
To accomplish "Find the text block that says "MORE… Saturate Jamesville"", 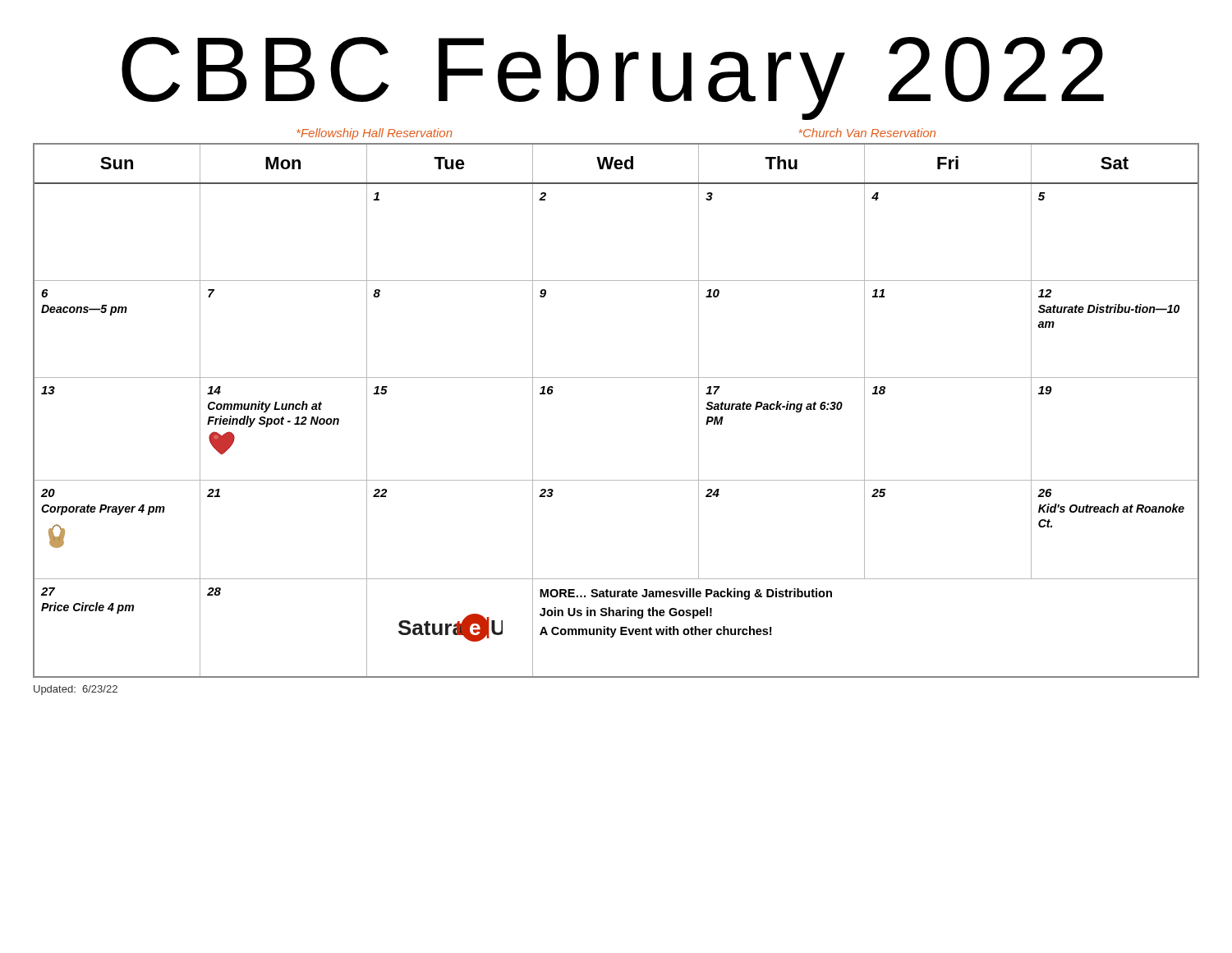I will click(x=686, y=612).
